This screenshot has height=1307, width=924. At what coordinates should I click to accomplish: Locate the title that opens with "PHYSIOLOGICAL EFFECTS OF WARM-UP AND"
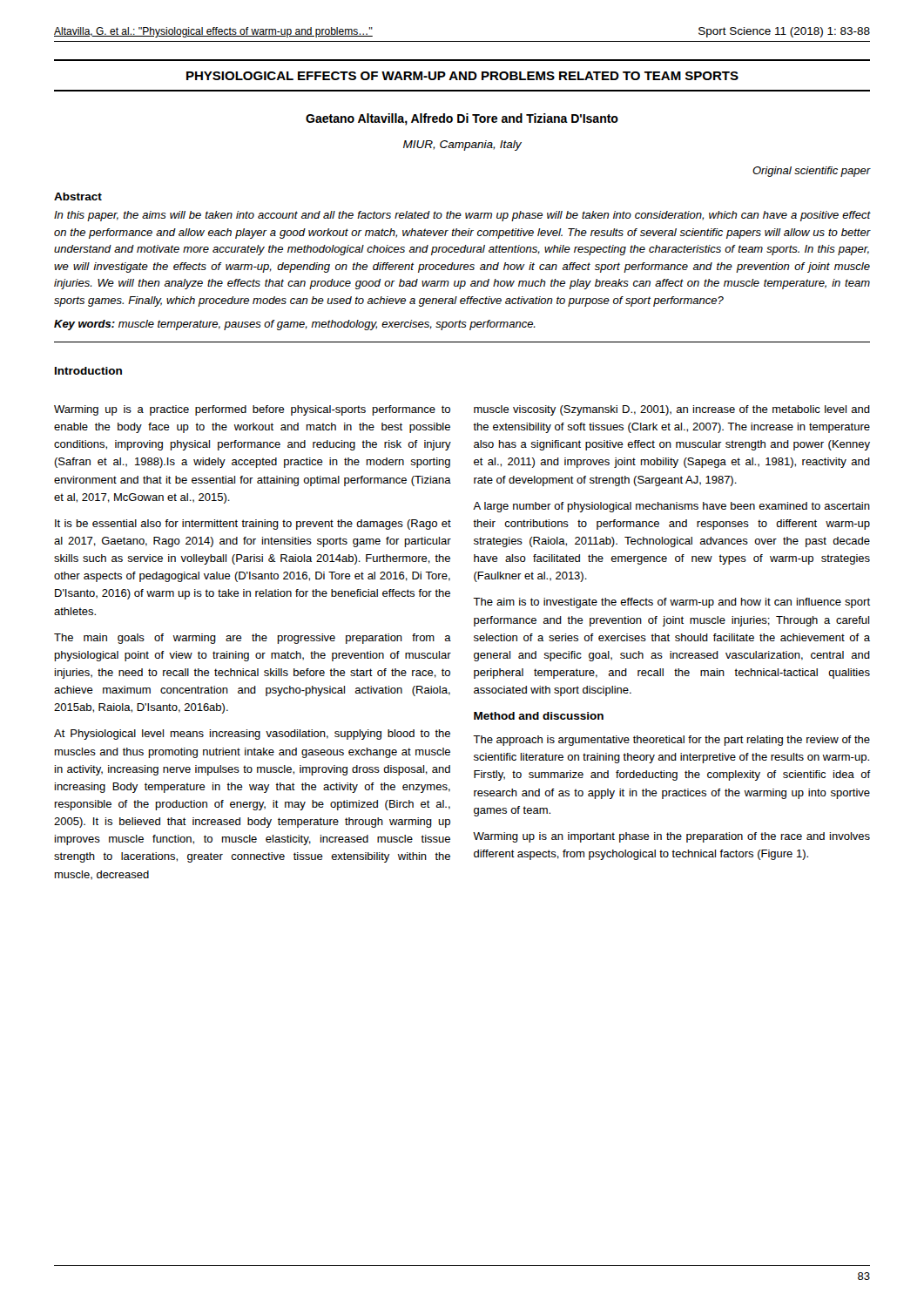462,75
